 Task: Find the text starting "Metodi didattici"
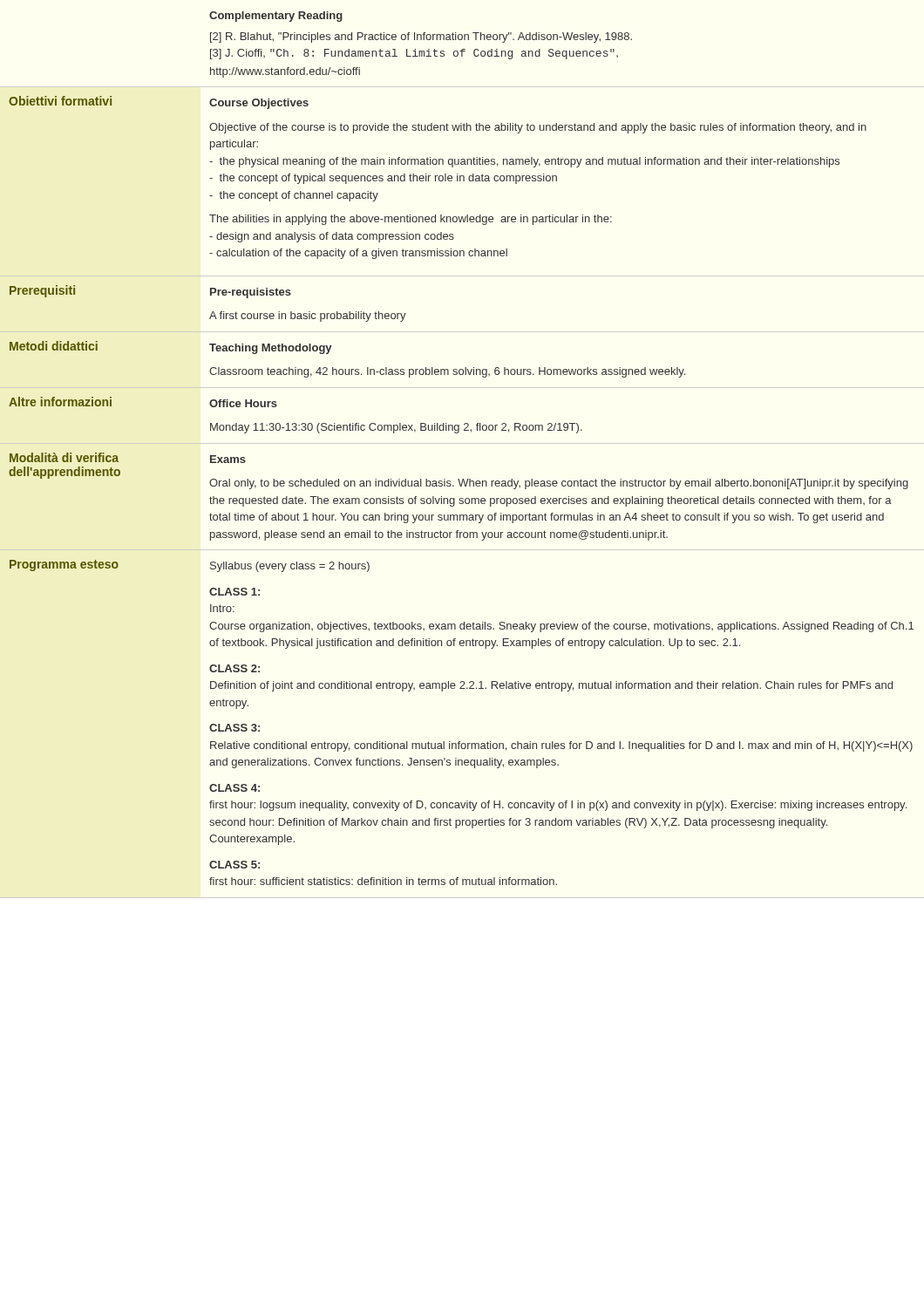53,346
